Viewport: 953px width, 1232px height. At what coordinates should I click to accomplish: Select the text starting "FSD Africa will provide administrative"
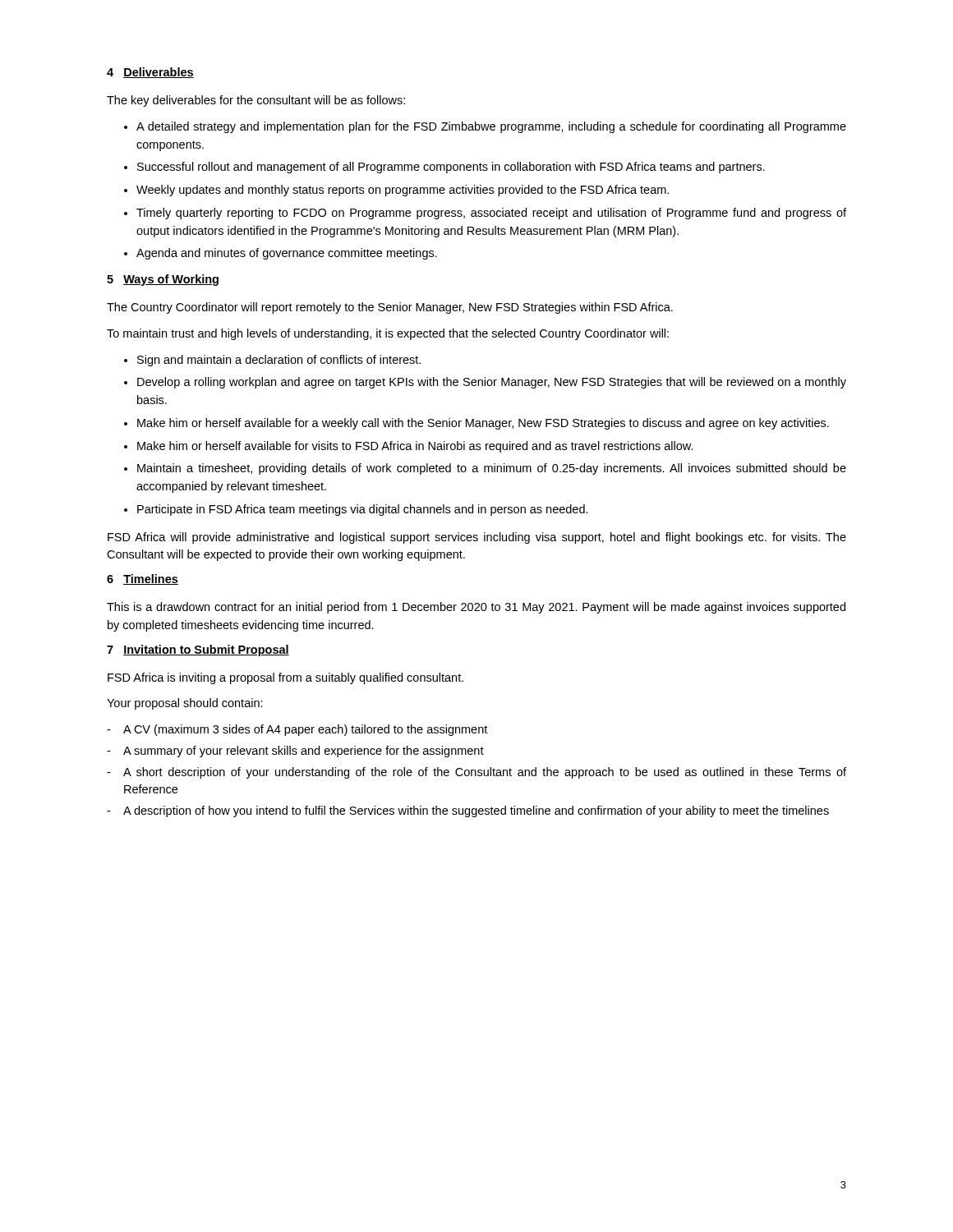[476, 546]
